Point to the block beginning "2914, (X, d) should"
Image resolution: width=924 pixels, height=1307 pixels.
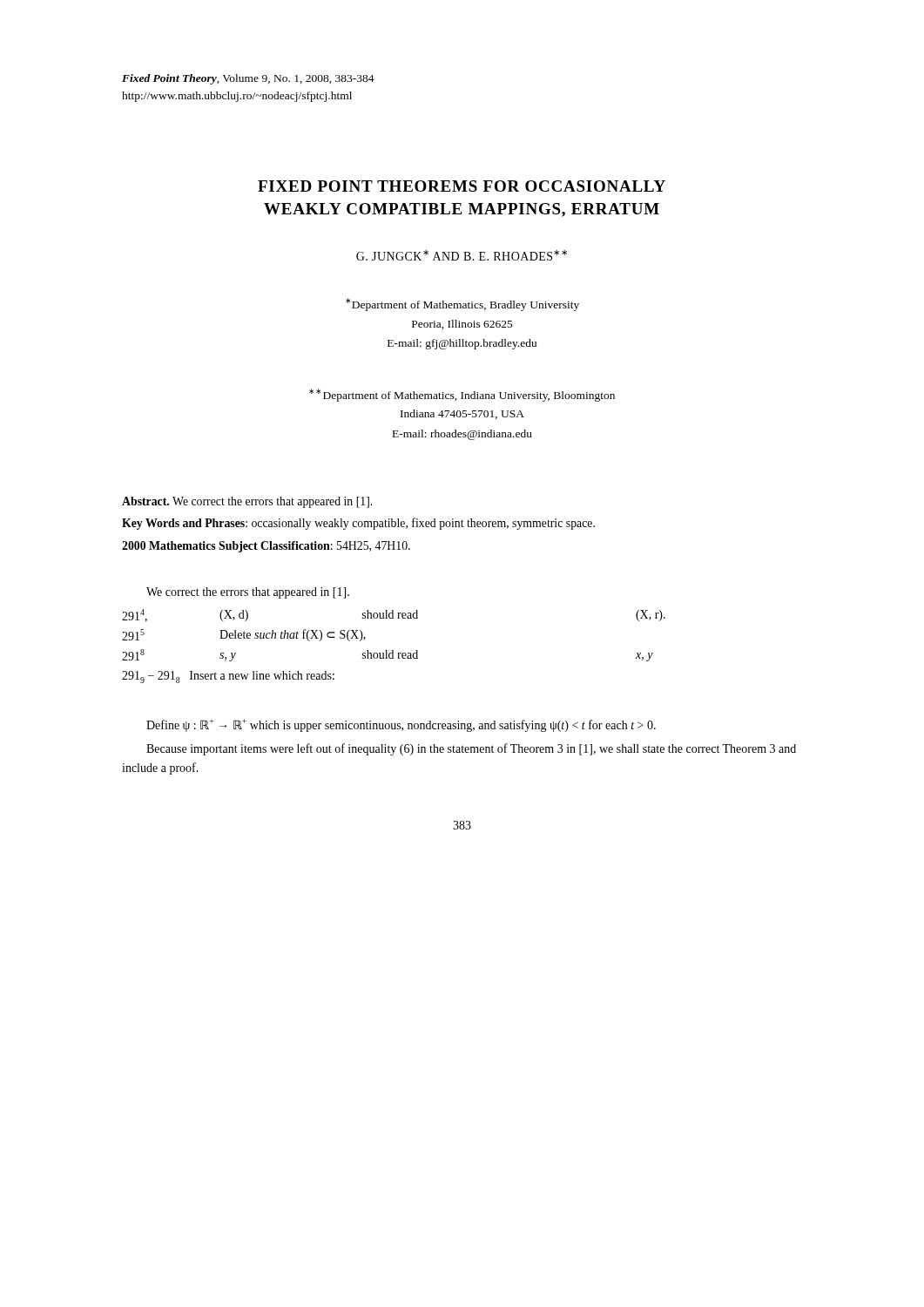[394, 616]
